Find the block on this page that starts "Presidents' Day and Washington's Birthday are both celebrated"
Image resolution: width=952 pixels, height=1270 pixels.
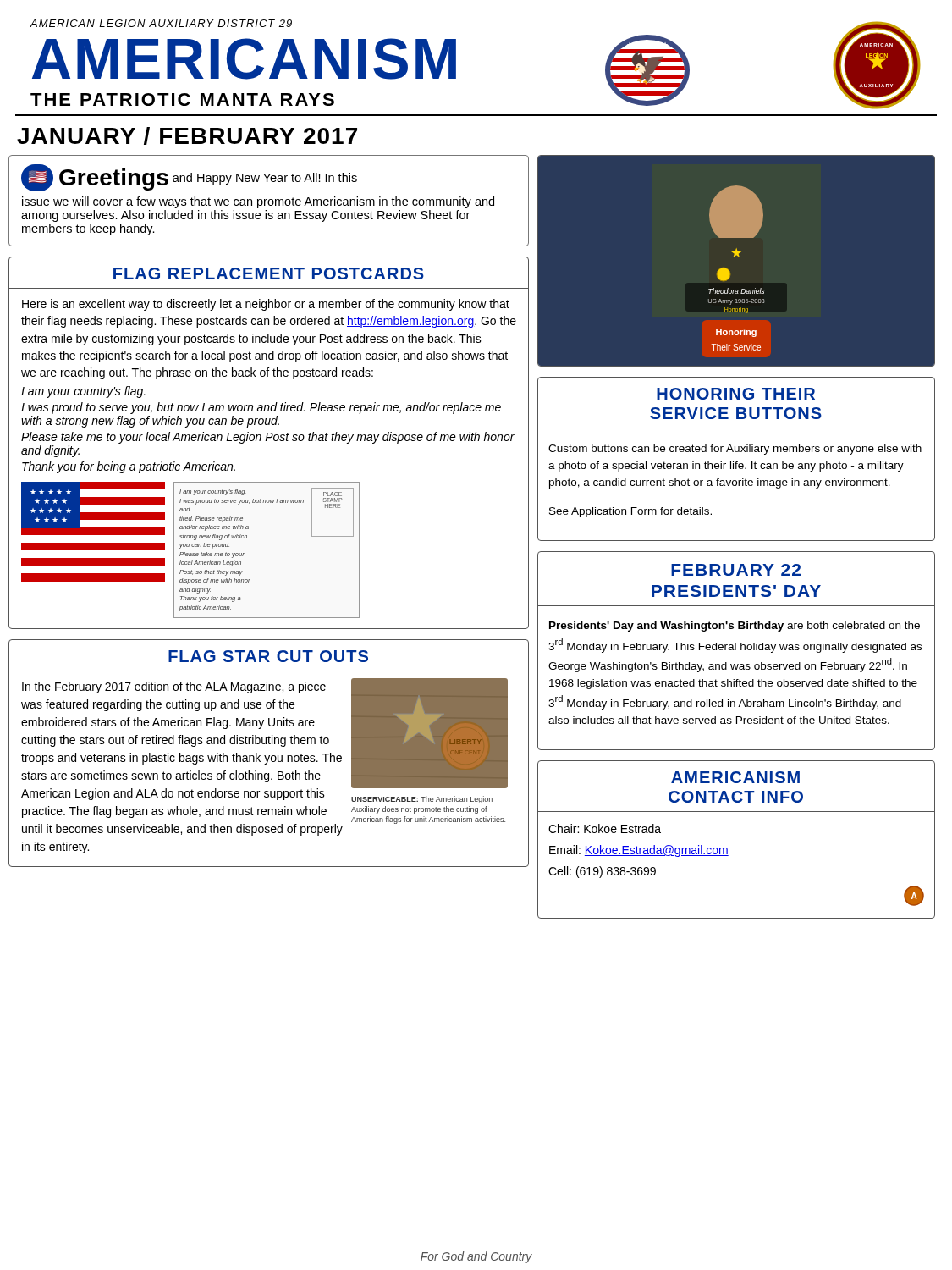pos(735,673)
